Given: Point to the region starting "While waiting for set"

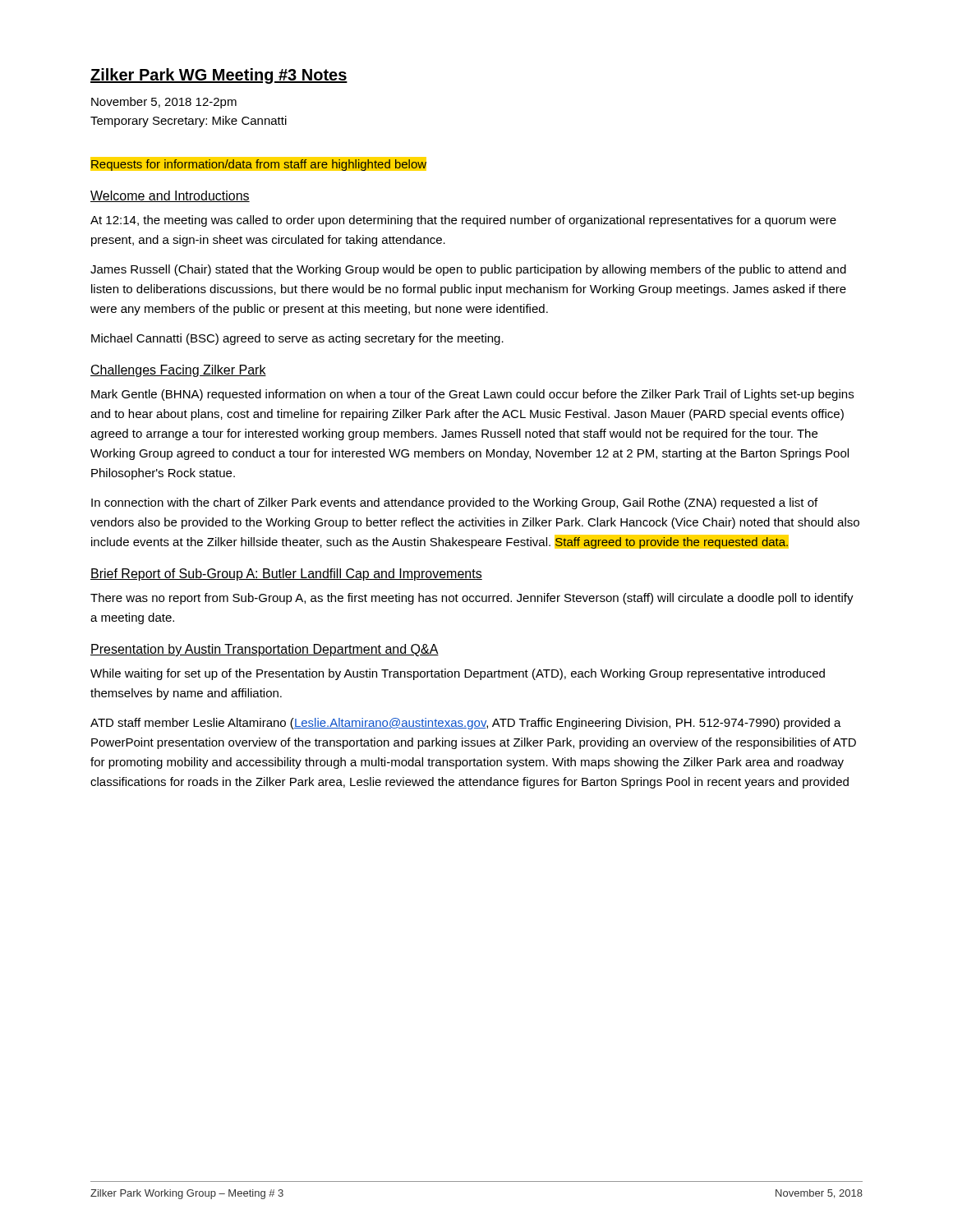Looking at the screenshot, I should (x=476, y=683).
